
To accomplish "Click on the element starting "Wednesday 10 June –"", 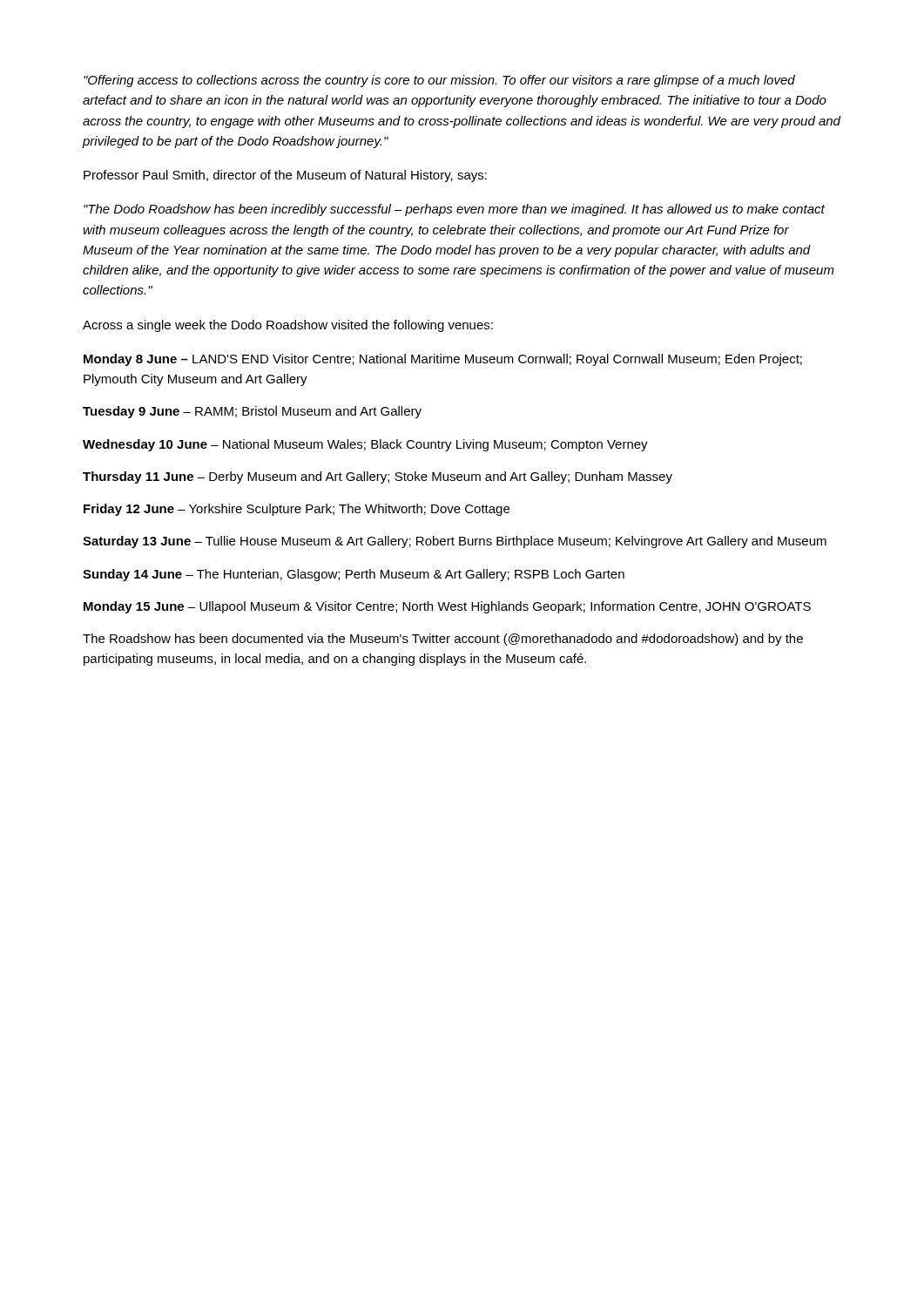I will 365,444.
